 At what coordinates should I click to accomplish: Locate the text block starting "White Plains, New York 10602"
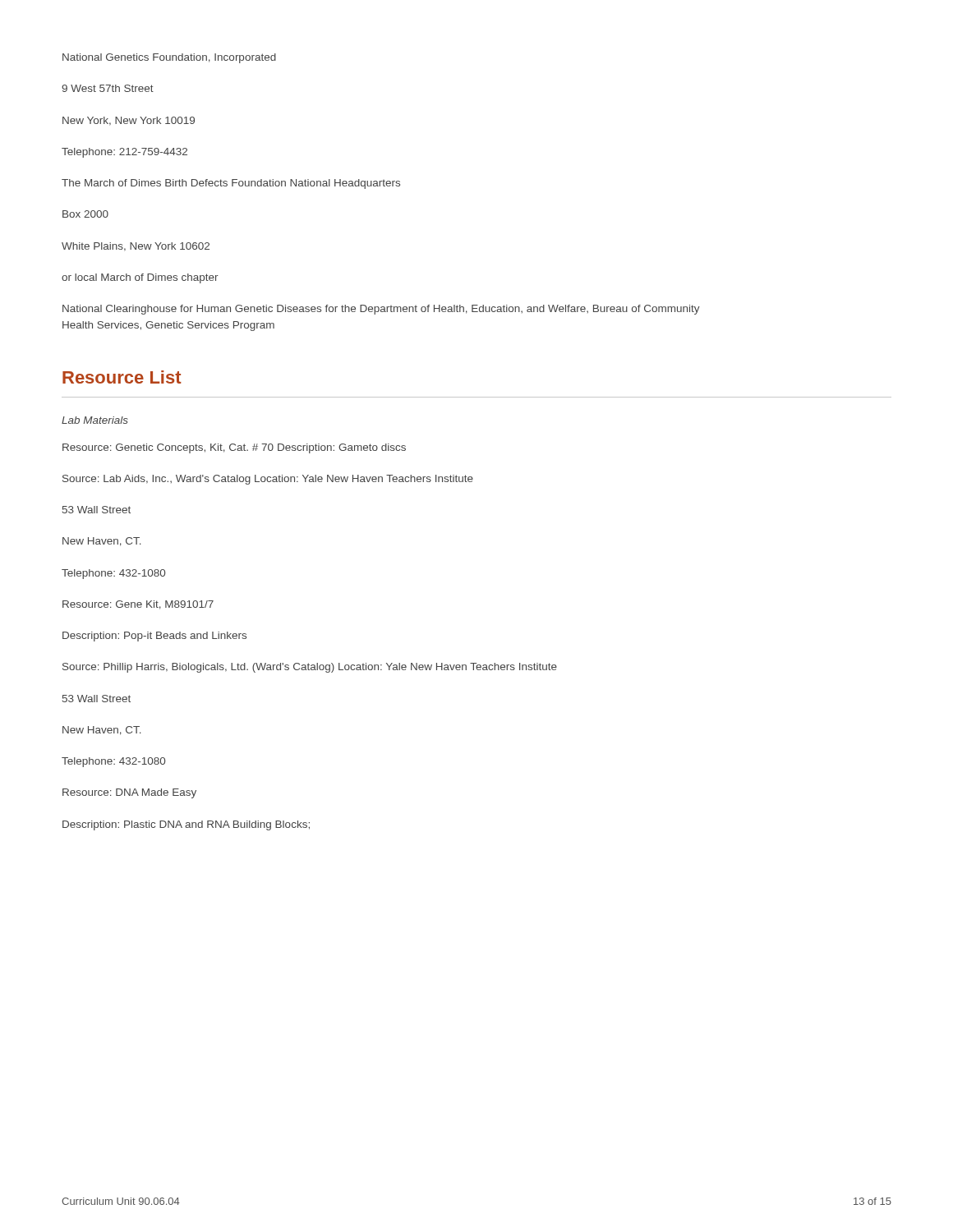pyautogui.click(x=136, y=246)
